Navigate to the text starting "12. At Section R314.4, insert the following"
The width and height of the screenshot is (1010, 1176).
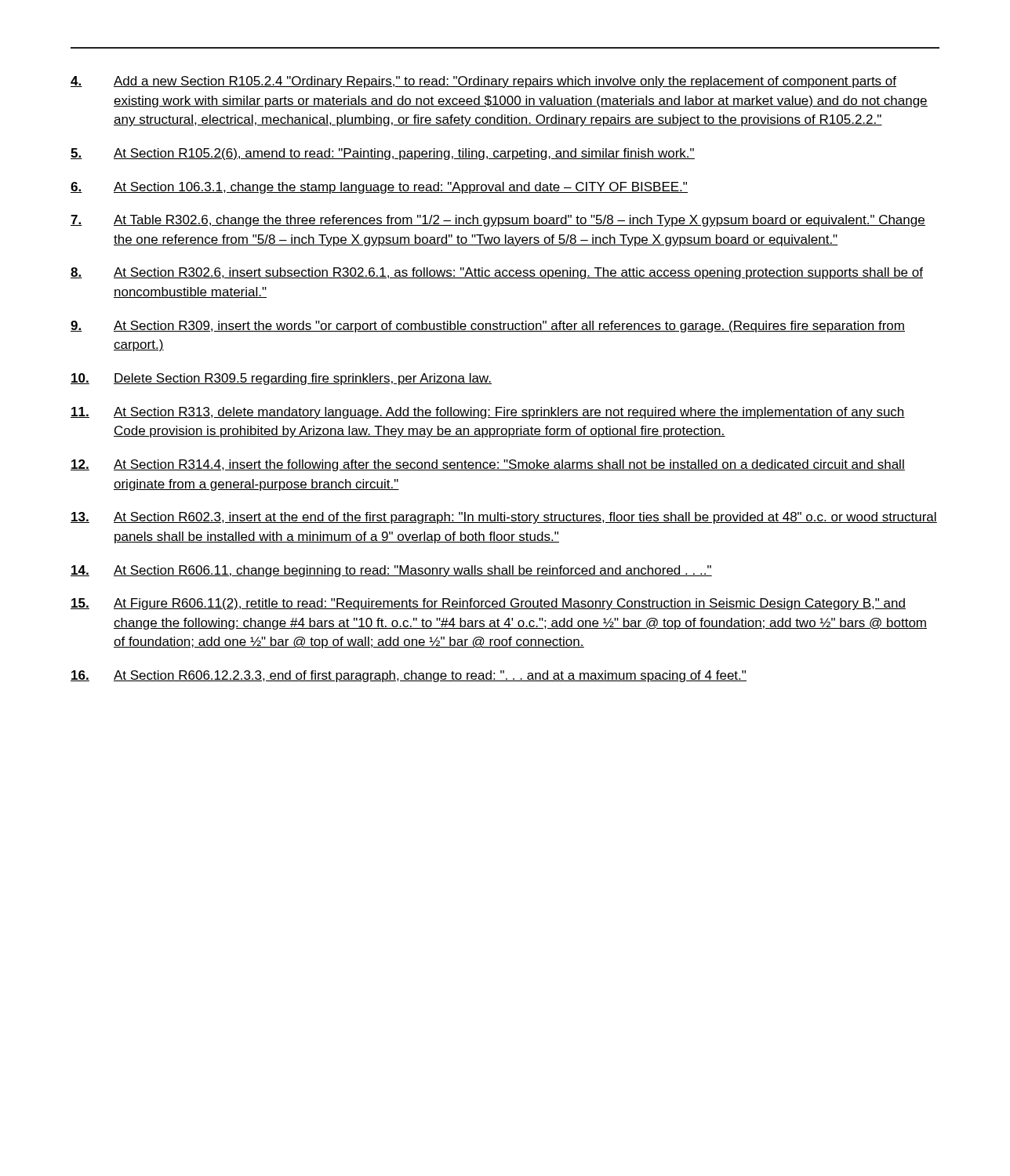(505, 475)
